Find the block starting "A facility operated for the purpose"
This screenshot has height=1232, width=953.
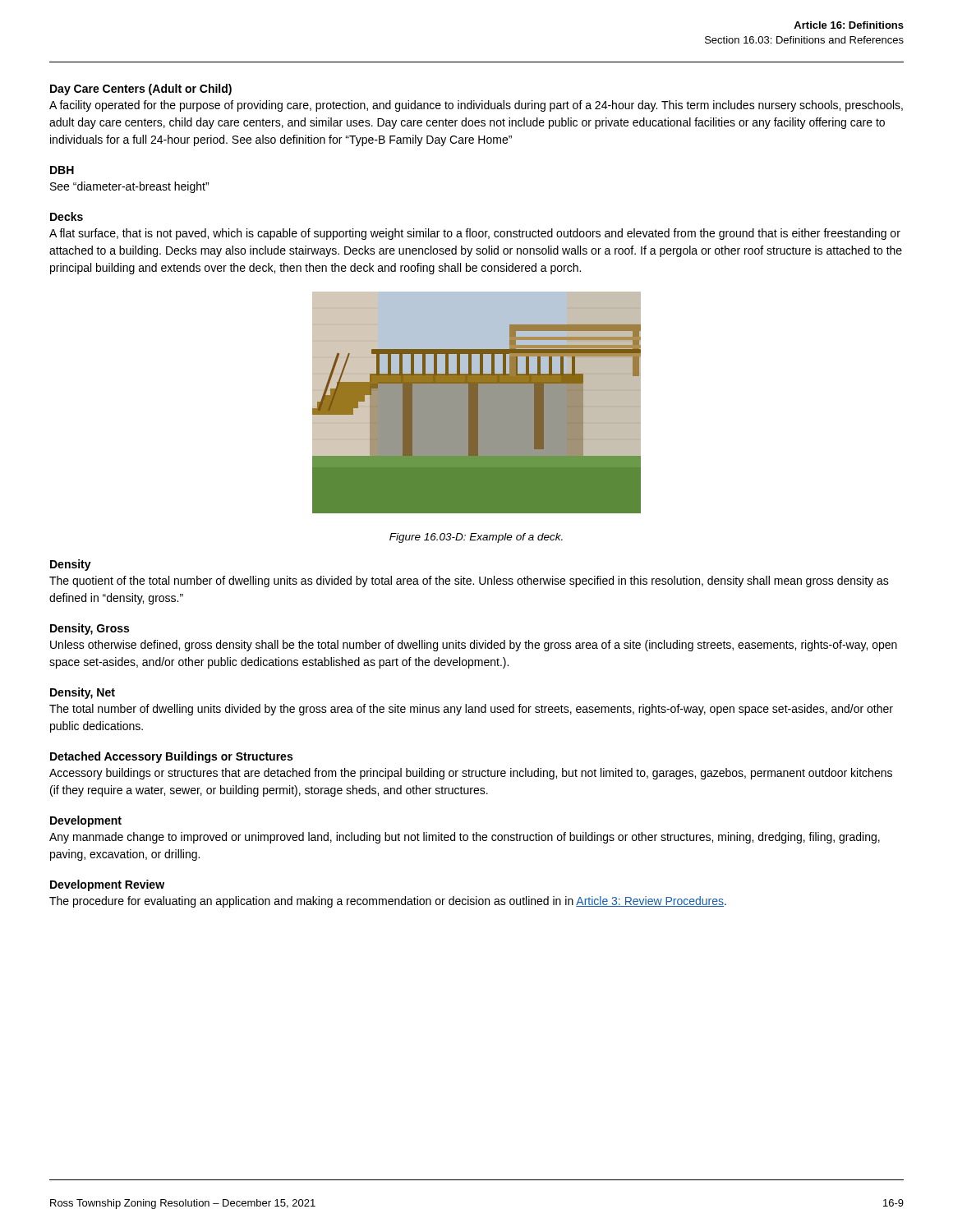pyautogui.click(x=476, y=123)
